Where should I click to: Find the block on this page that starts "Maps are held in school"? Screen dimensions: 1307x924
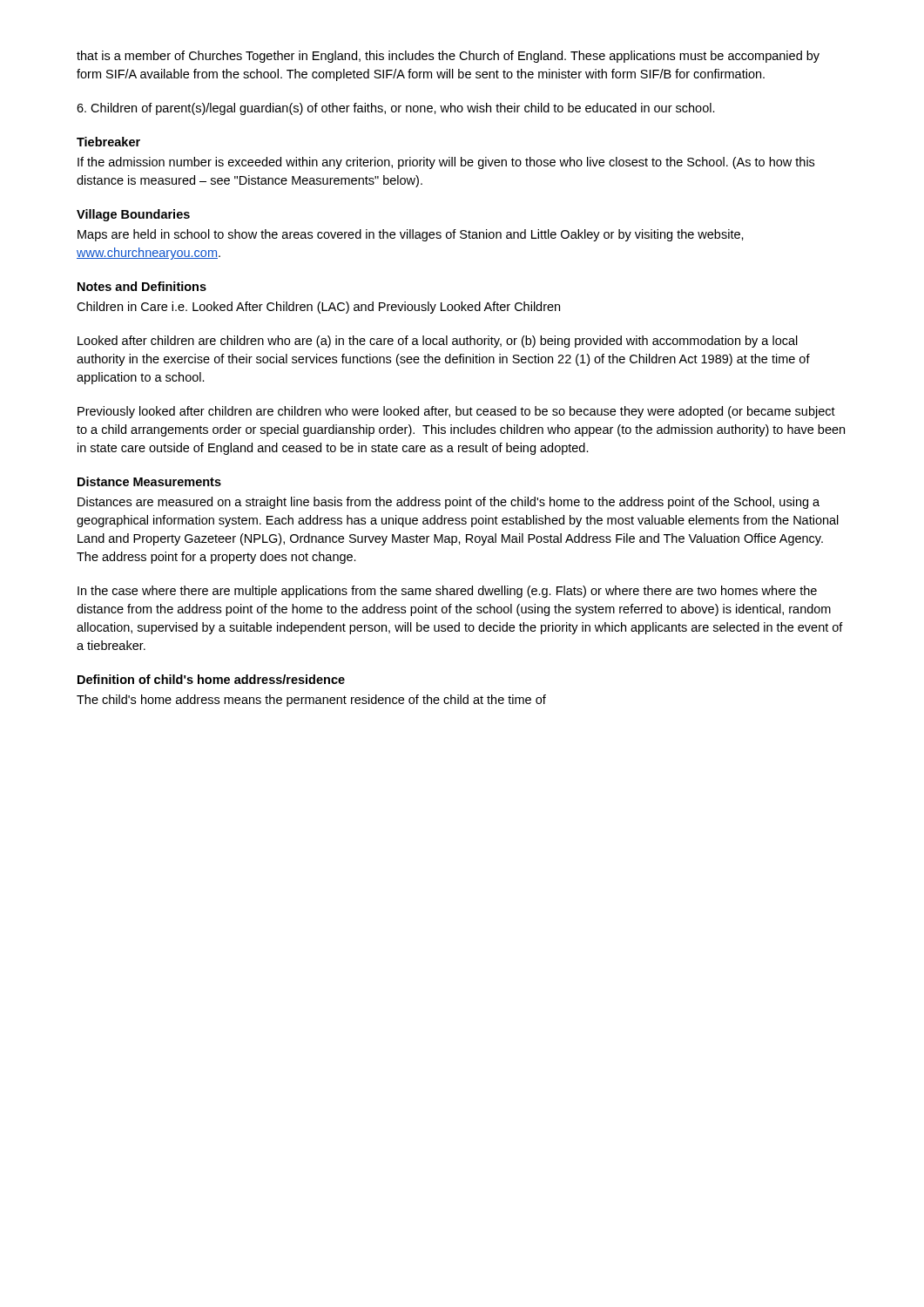click(410, 244)
